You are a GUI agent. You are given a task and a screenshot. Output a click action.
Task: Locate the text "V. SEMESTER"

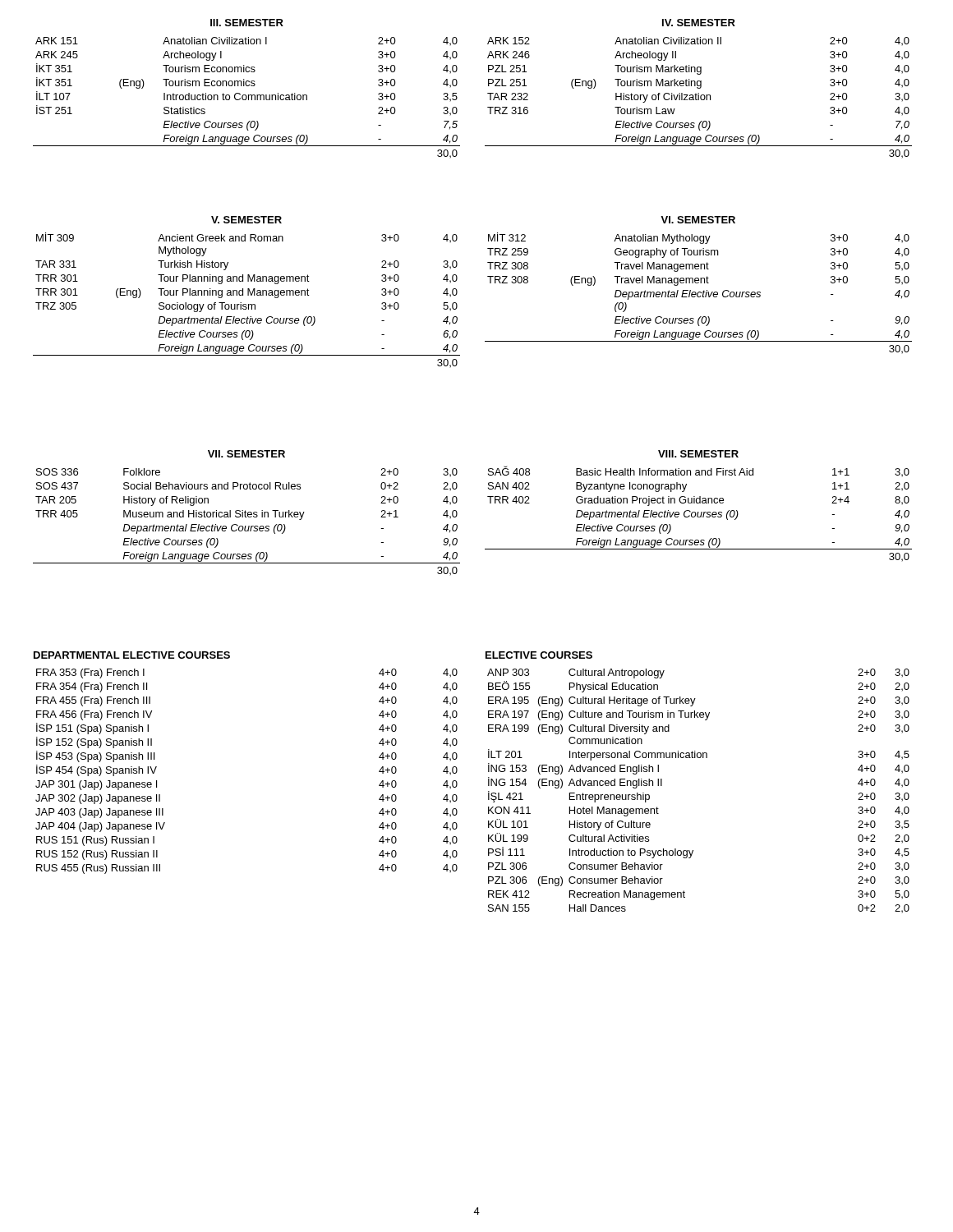point(246,220)
